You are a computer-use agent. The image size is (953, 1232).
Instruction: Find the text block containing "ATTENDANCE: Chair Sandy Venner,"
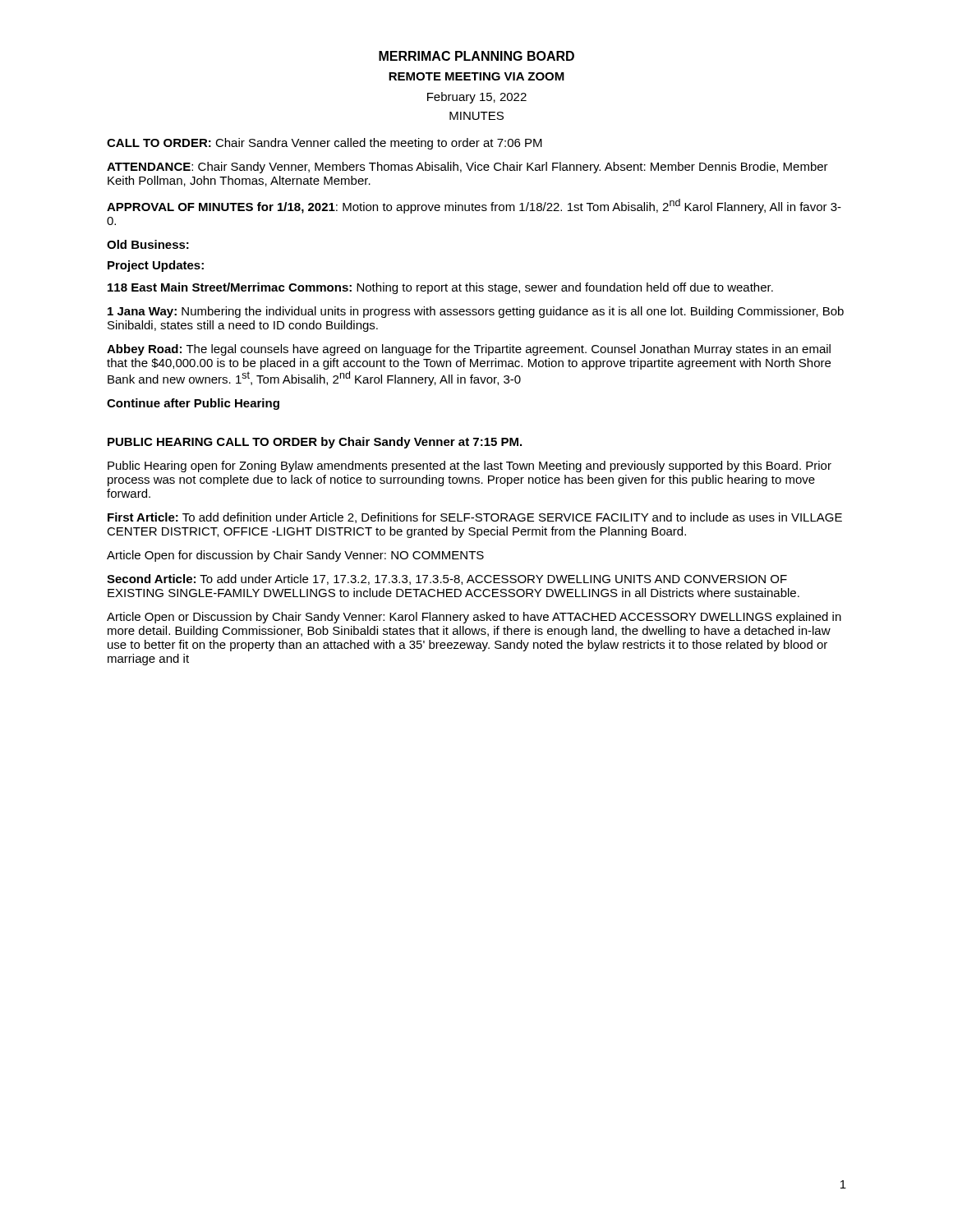pos(467,173)
